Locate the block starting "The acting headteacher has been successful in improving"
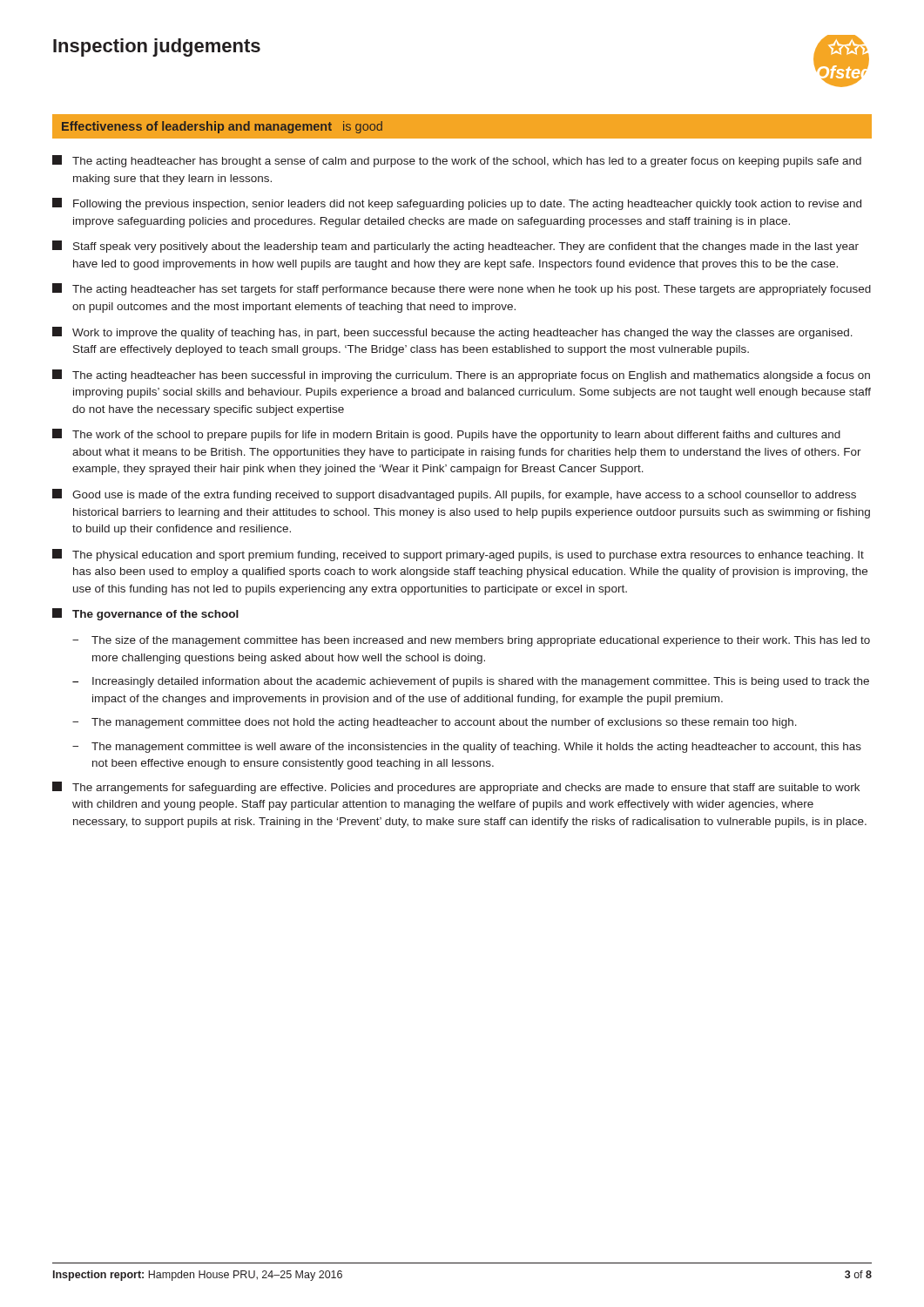 [462, 392]
